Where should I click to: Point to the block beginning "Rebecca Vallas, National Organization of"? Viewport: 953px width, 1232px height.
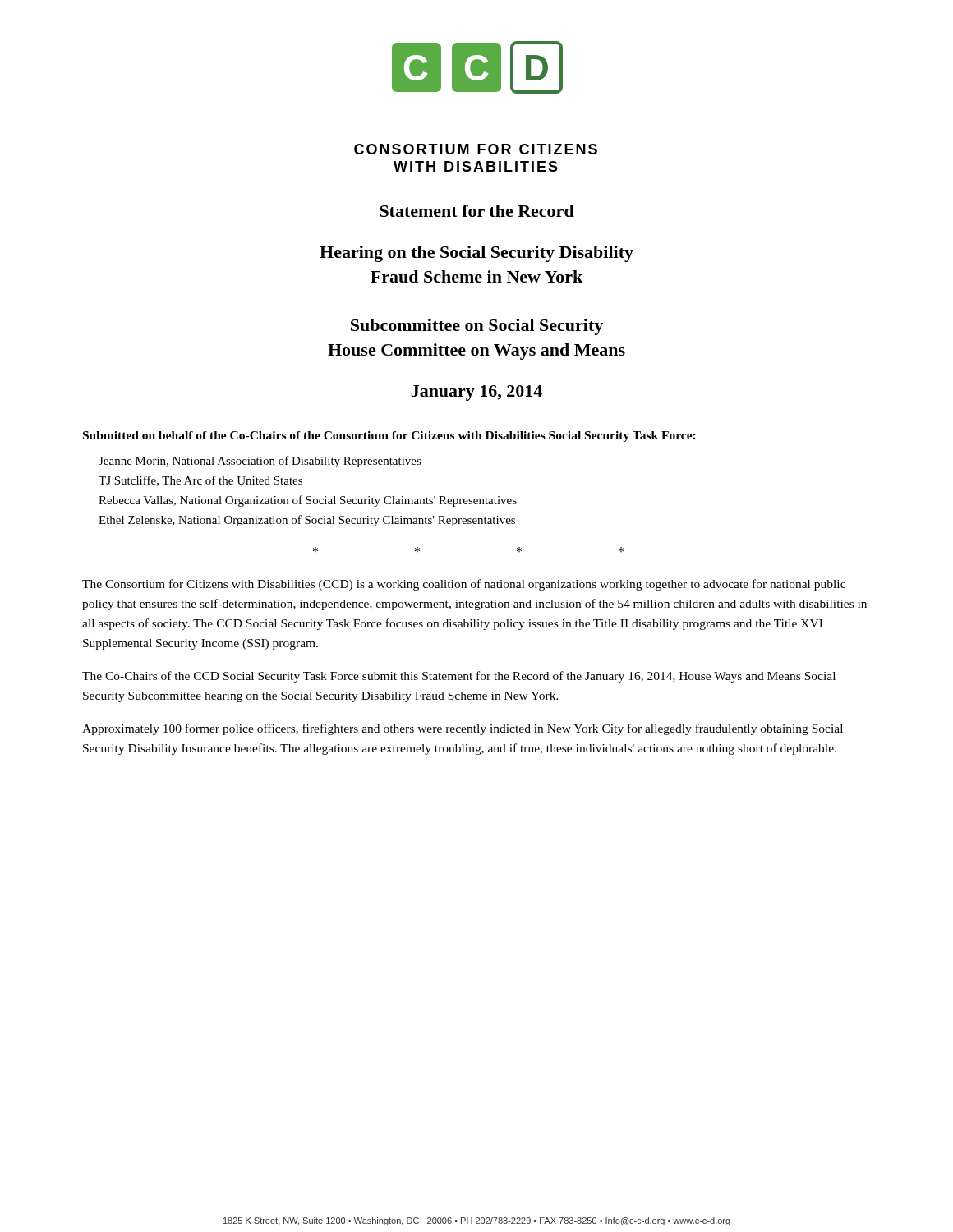point(308,500)
